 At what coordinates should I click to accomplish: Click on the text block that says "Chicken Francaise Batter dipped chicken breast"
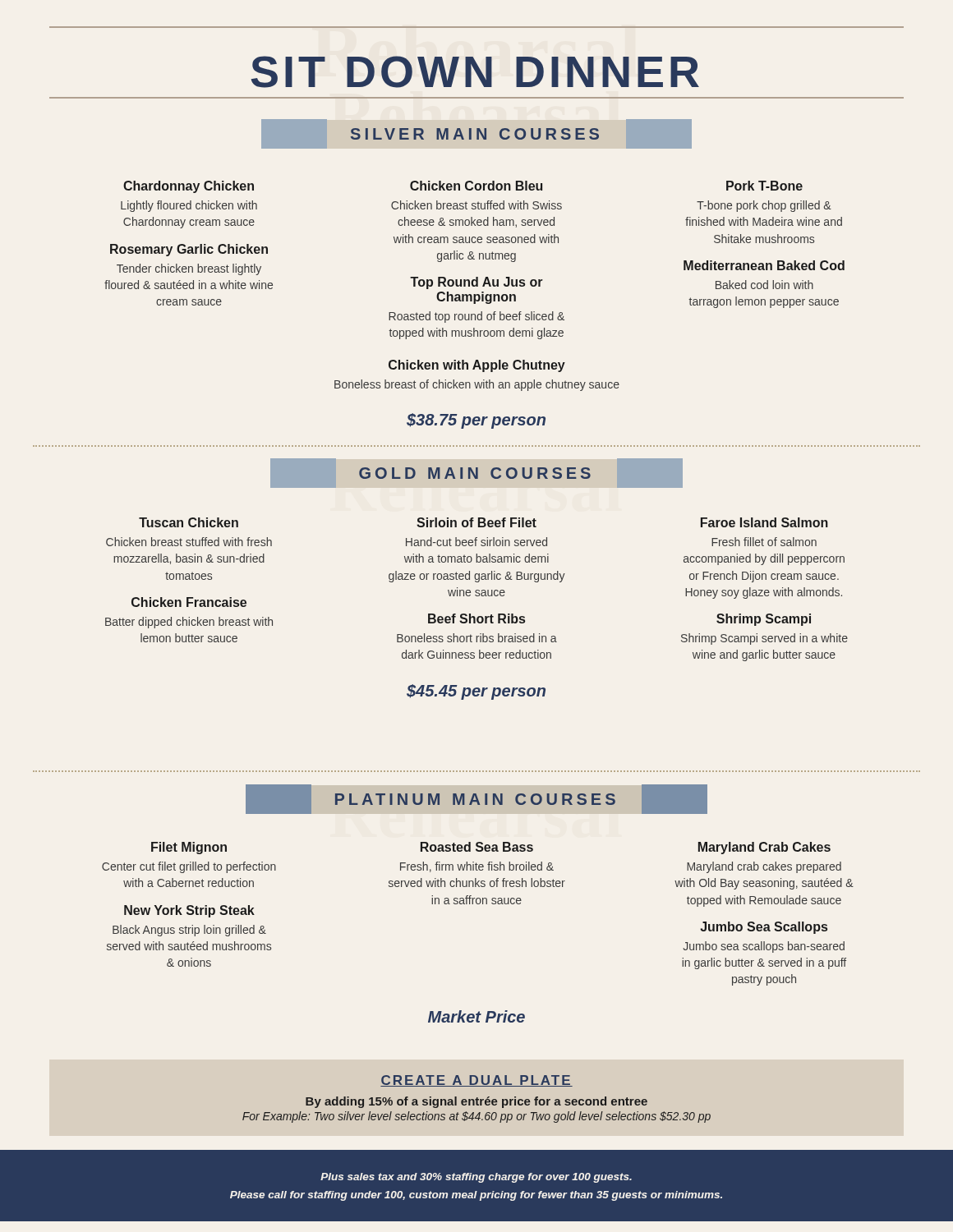point(189,621)
